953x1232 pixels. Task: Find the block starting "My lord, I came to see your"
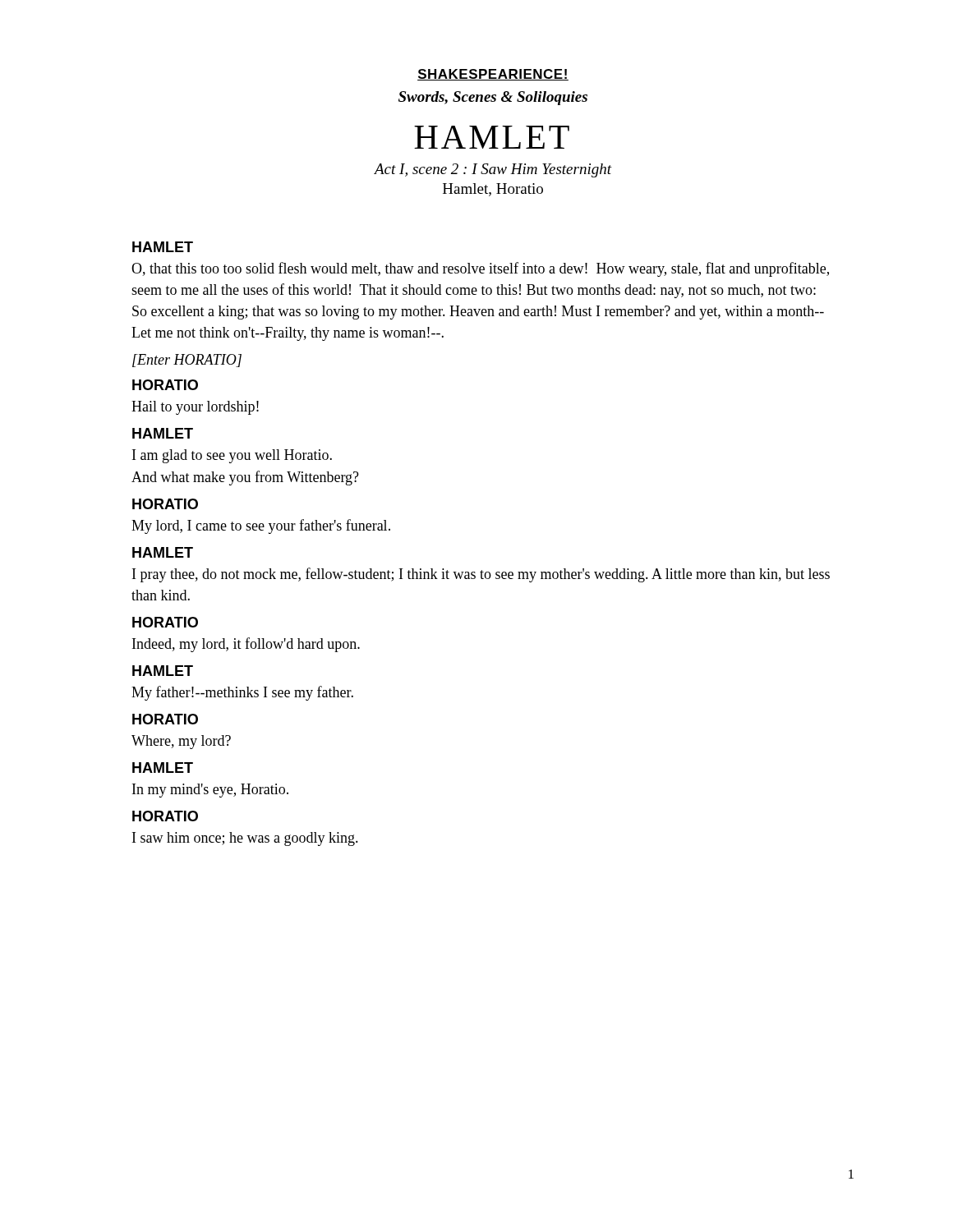point(261,525)
